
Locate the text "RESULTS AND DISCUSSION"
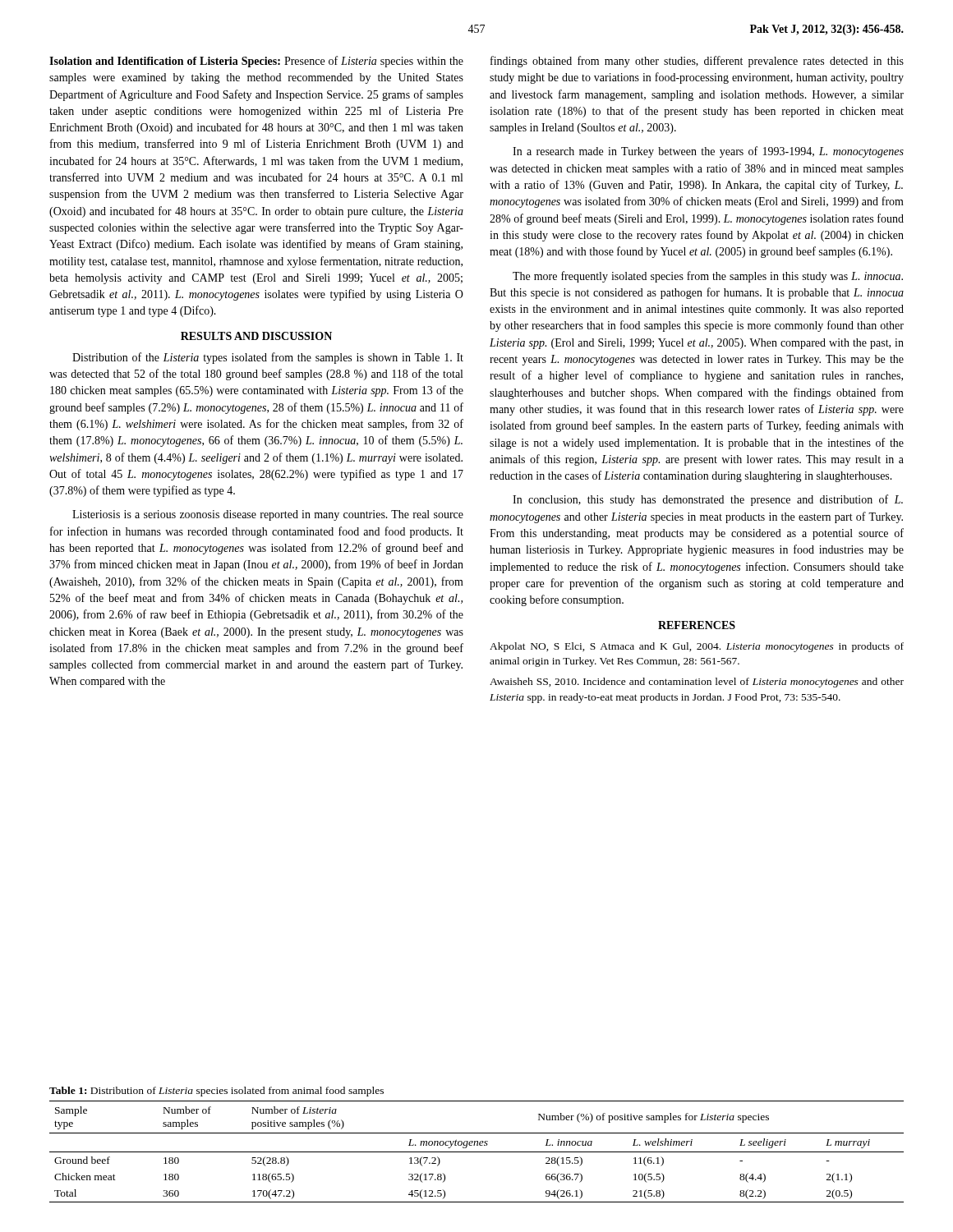pos(256,336)
